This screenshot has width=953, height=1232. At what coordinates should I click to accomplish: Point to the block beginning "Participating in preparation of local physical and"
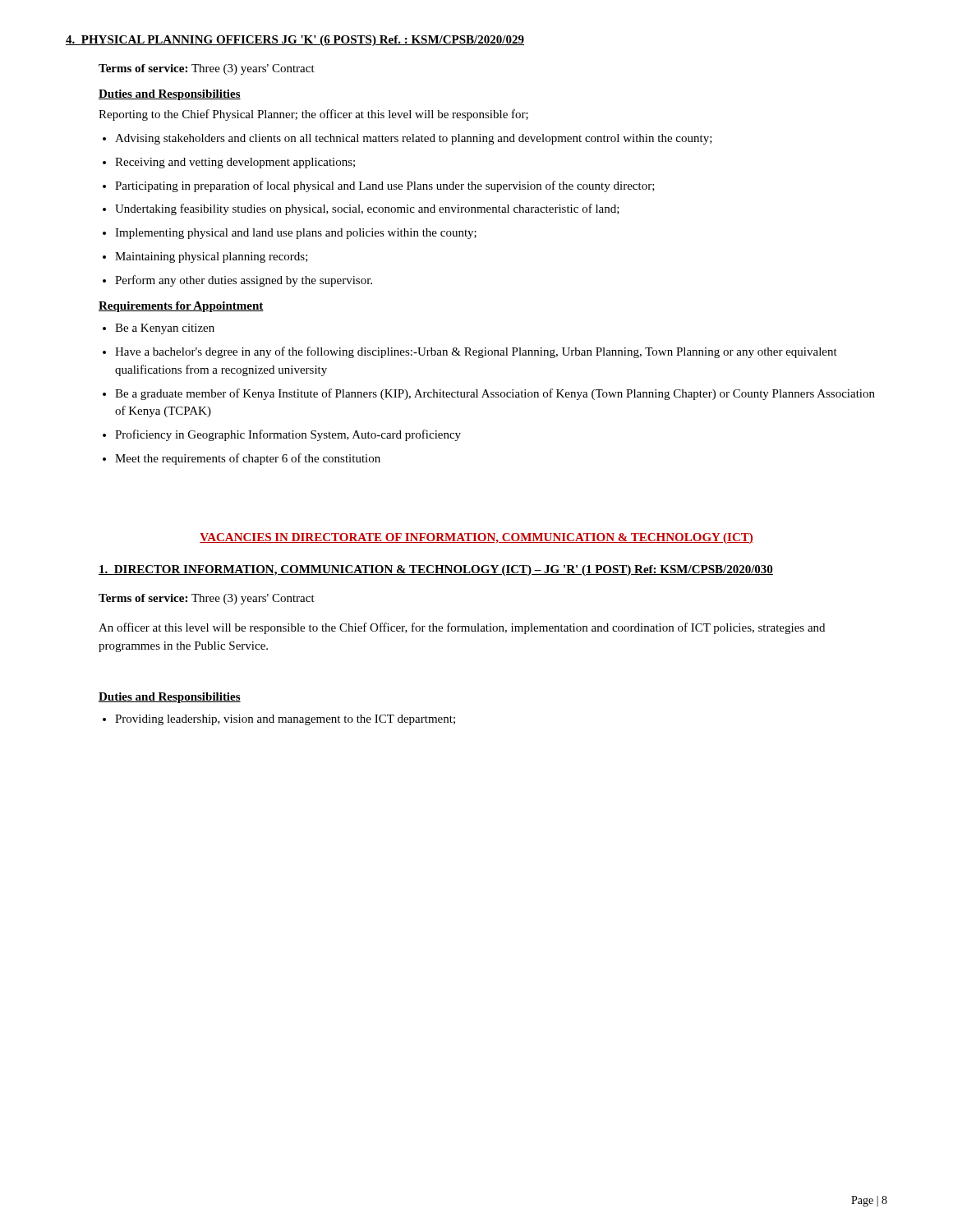click(x=385, y=185)
